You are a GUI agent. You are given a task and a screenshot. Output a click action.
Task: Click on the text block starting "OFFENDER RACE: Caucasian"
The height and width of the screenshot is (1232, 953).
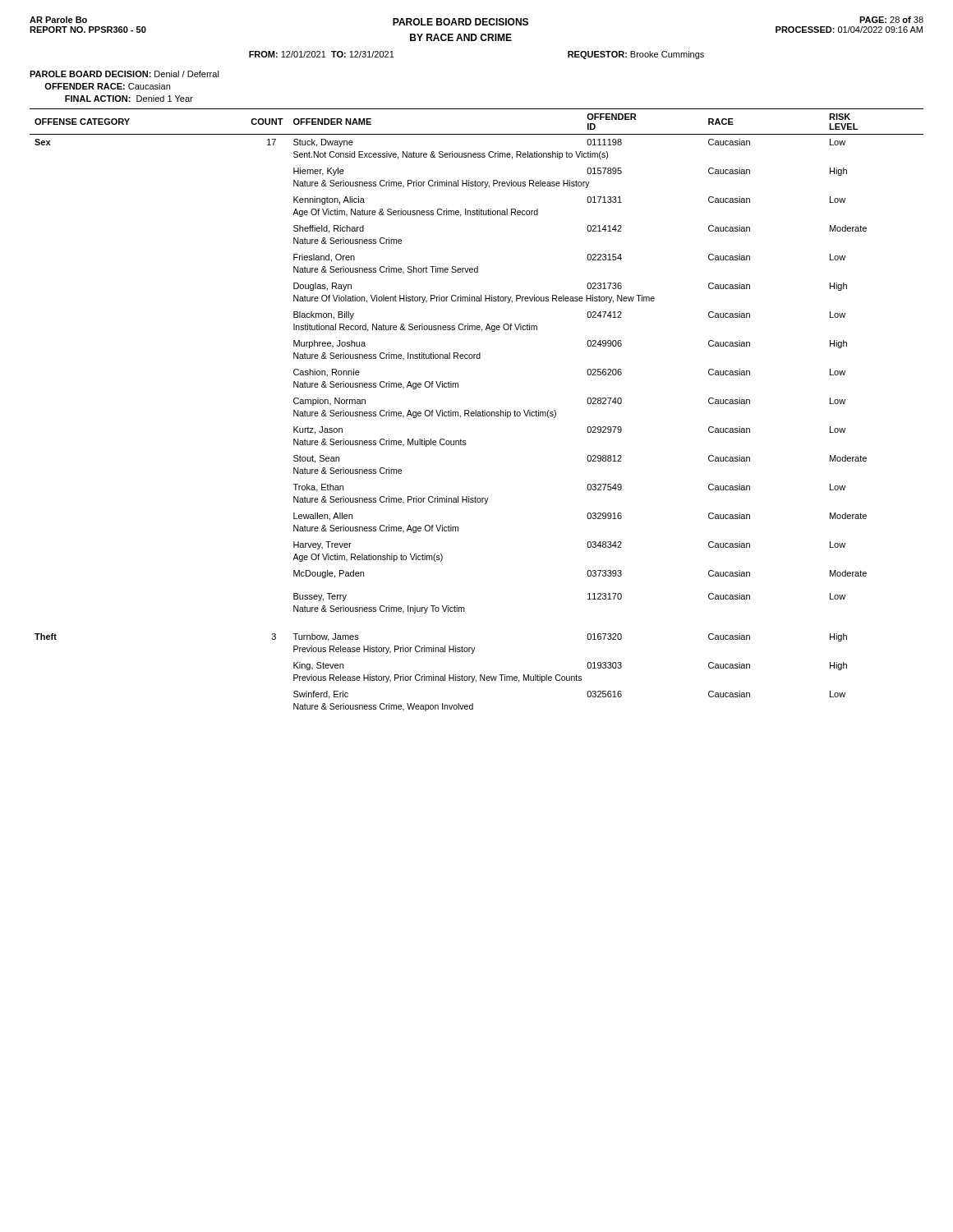100,86
